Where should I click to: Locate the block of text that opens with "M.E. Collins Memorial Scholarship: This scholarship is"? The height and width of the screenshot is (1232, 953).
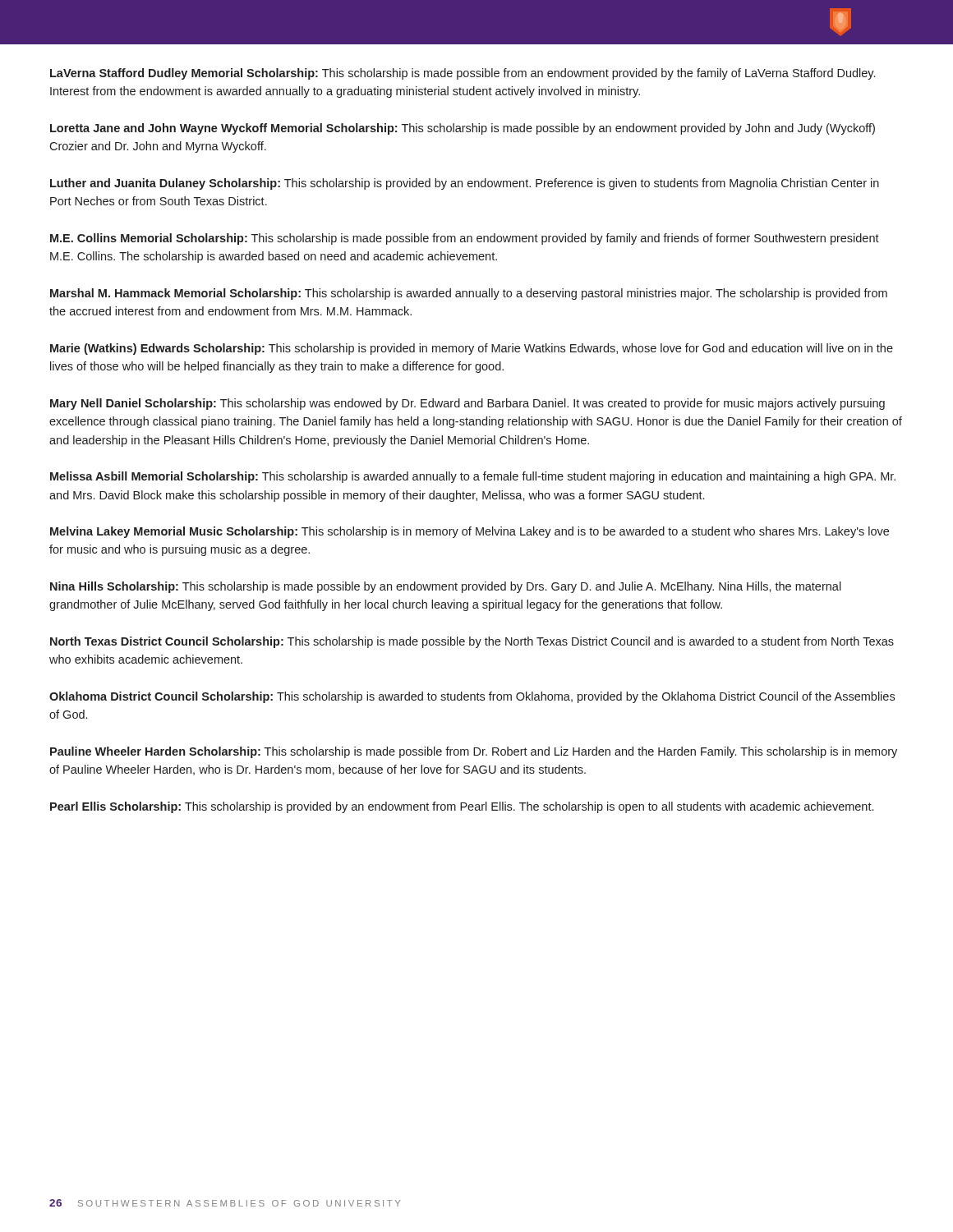point(464,247)
